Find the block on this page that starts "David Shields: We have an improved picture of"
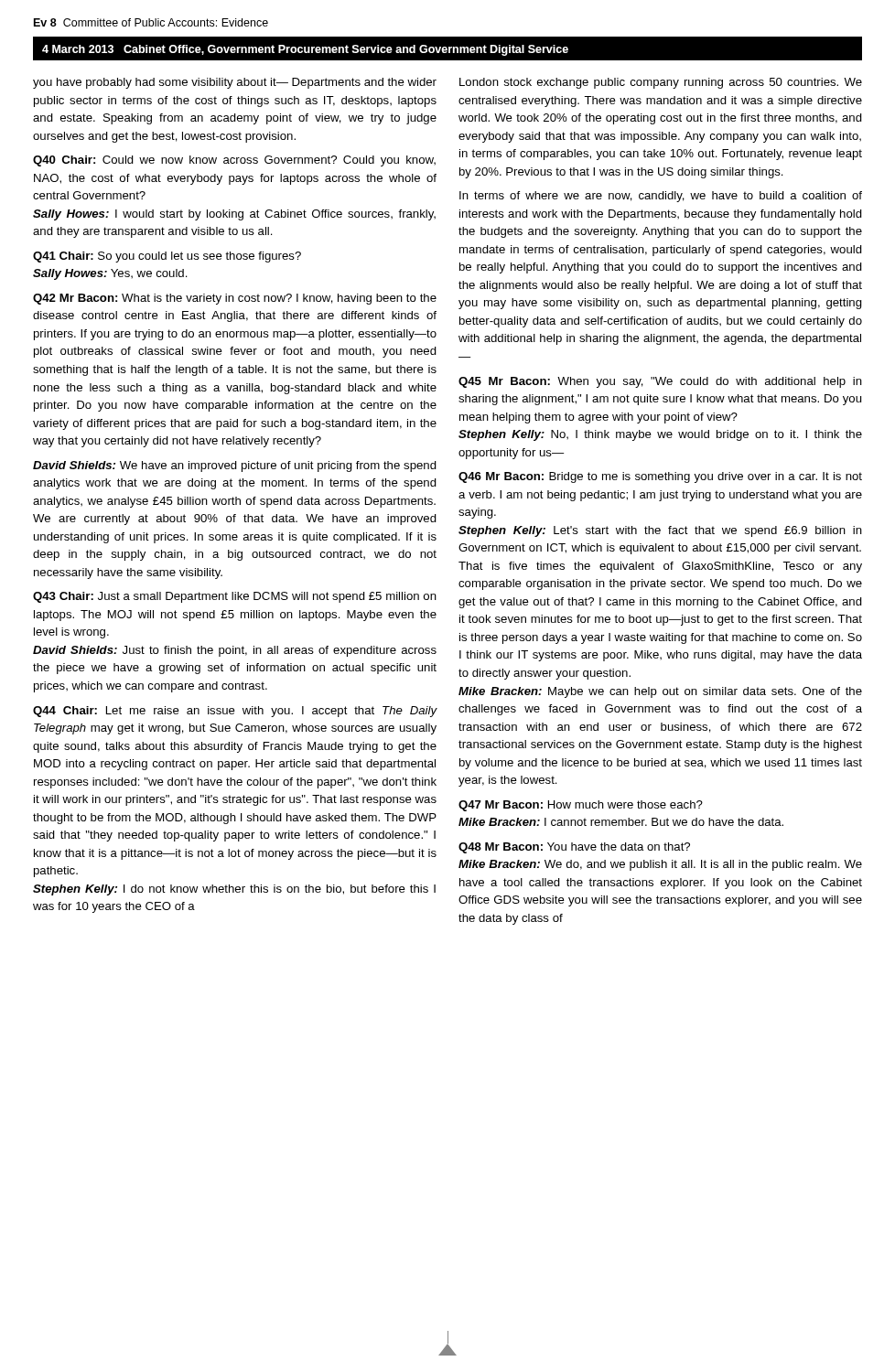The width and height of the screenshot is (895, 1372). [235, 519]
